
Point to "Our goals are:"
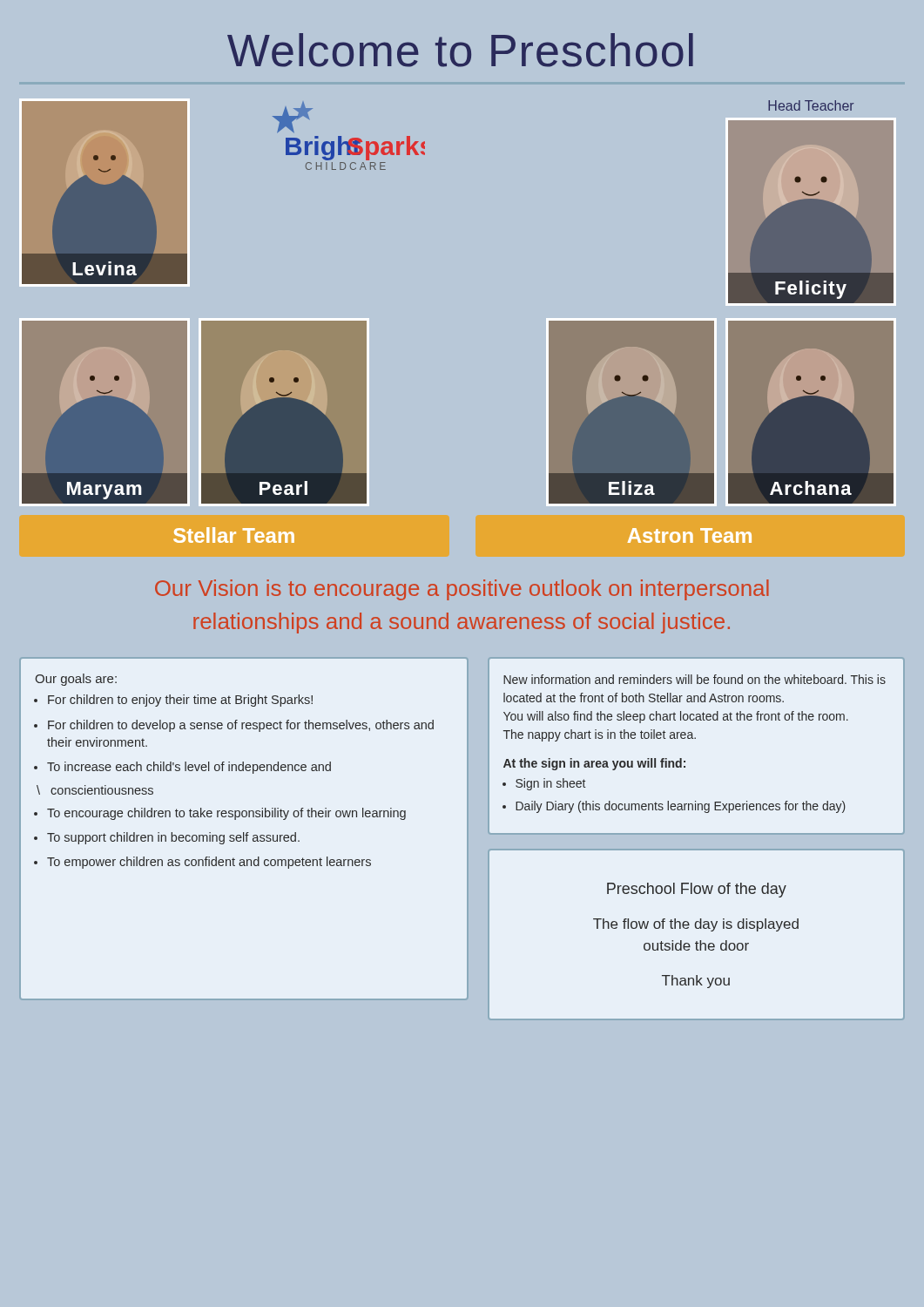click(76, 679)
